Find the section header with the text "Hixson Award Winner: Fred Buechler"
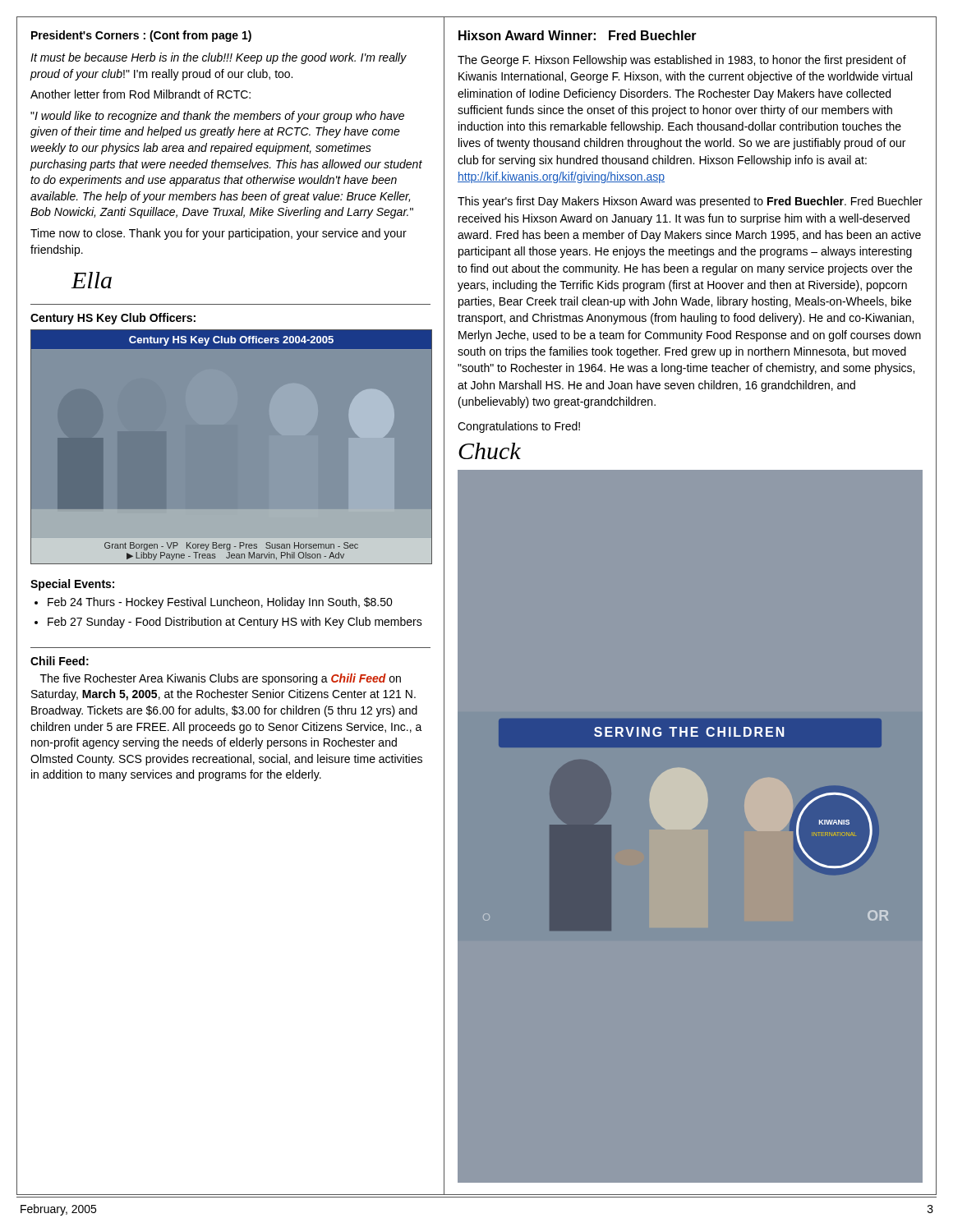This screenshot has width=953, height=1232. tap(577, 36)
